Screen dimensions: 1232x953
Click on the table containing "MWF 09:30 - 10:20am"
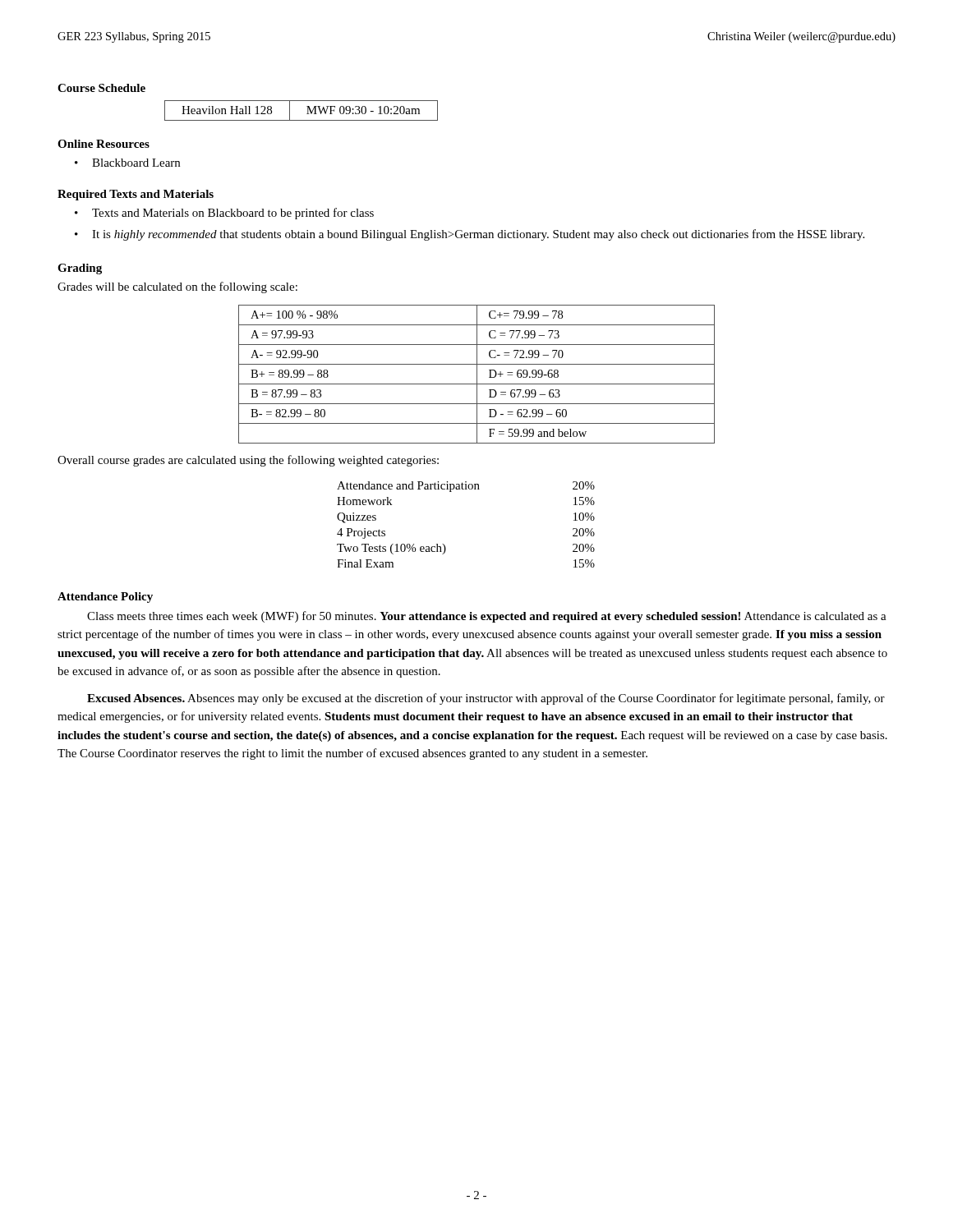[x=476, y=110]
